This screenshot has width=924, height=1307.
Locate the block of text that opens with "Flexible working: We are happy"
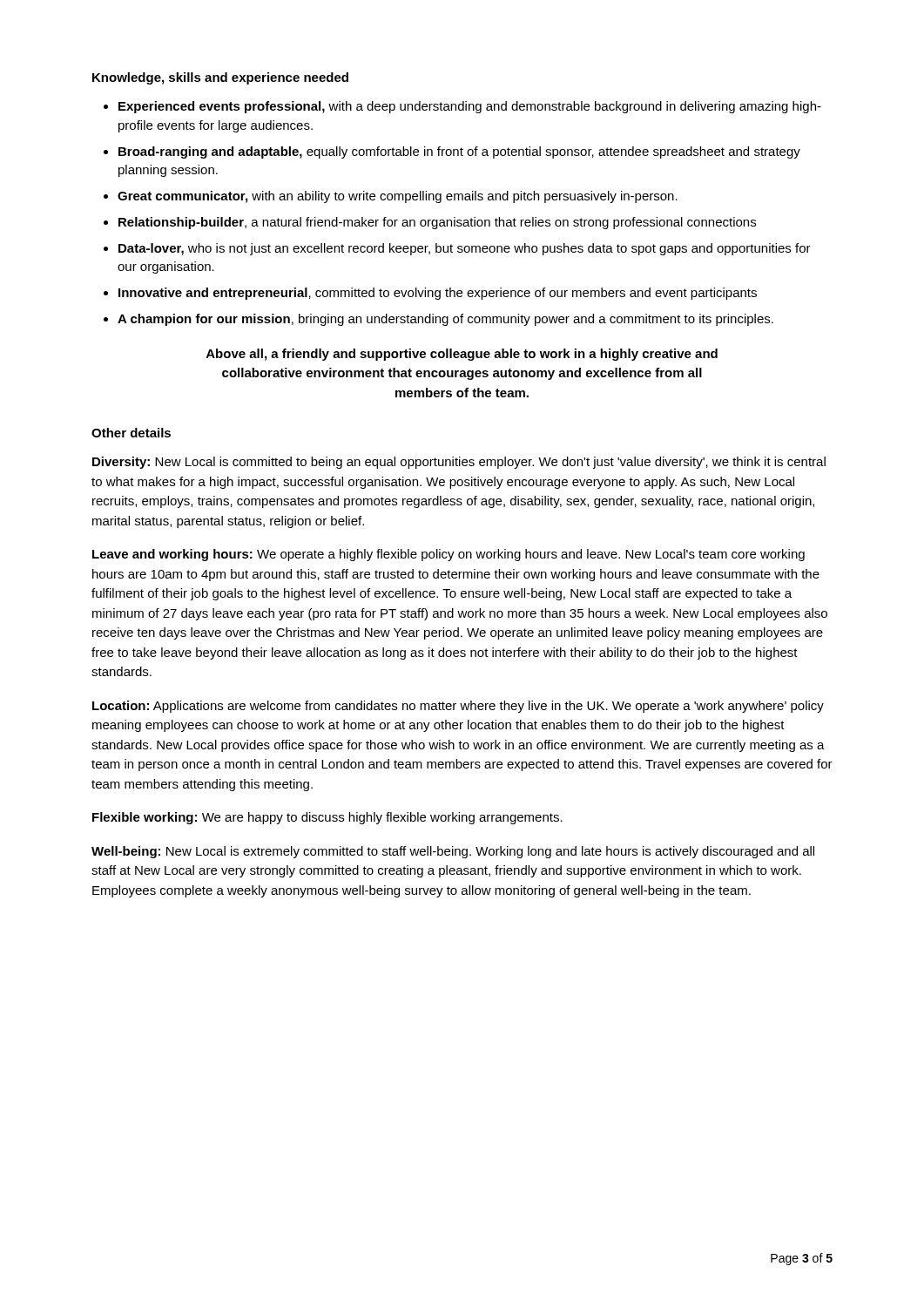(x=327, y=817)
